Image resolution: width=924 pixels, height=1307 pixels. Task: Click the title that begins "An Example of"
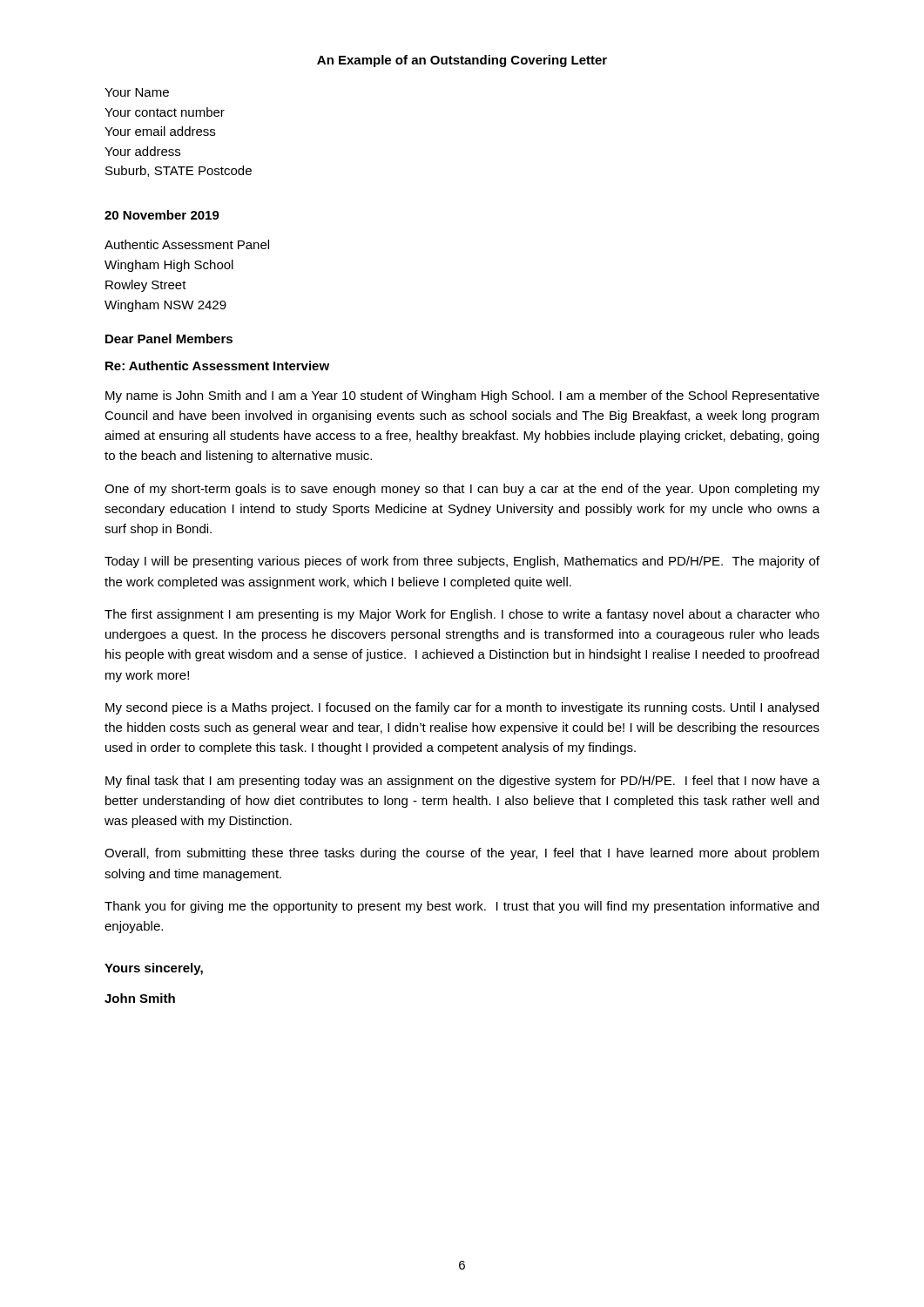click(x=462, y=60)
